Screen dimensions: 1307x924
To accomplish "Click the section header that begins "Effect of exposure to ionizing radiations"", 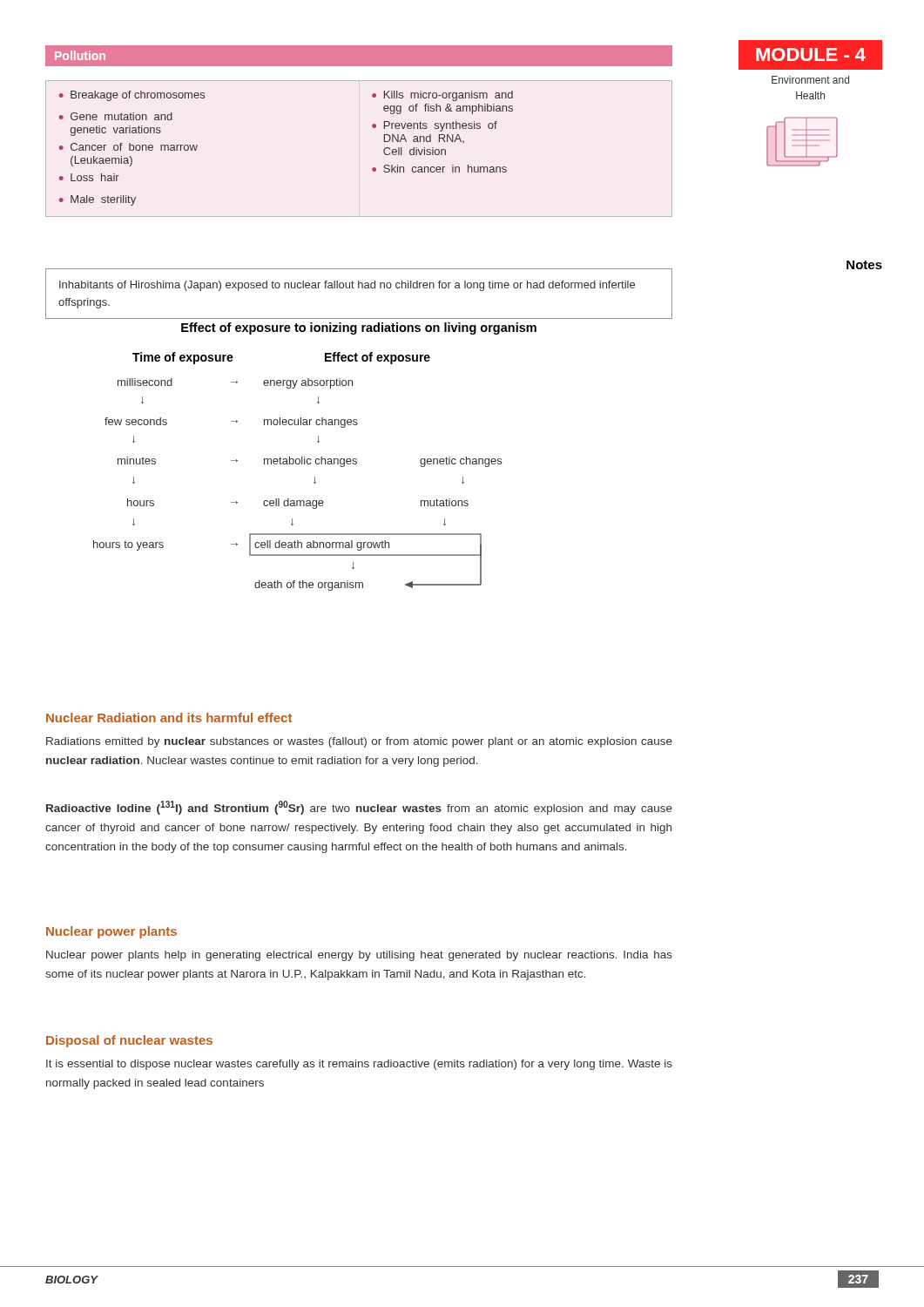I will (359, 328).
